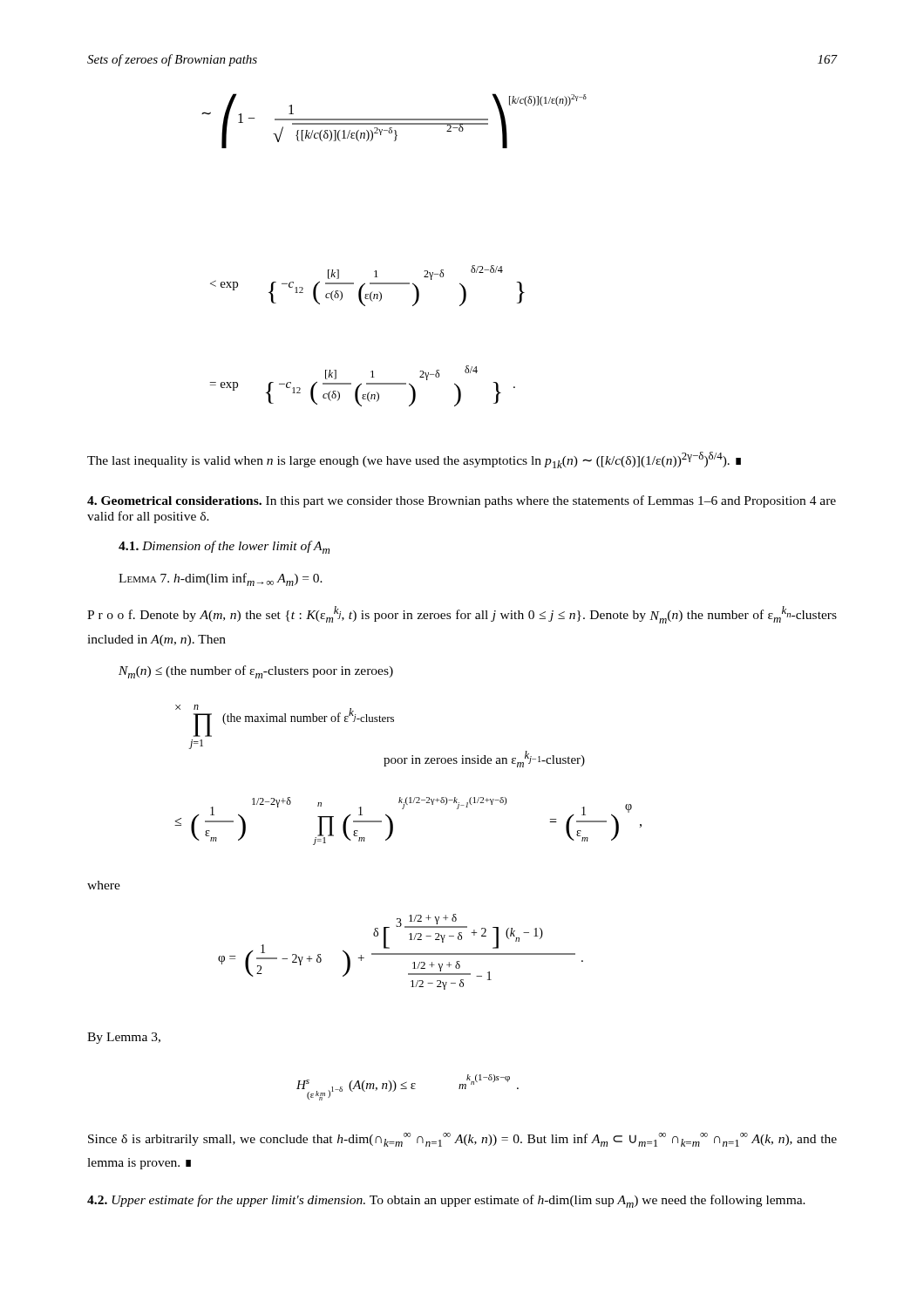This screenshot has height=1308, width=924.
Task: Where is the formula that starts "φ = ( 1 2 − 2γ"?
Action: pyautogui.click(x=462, y=959)
